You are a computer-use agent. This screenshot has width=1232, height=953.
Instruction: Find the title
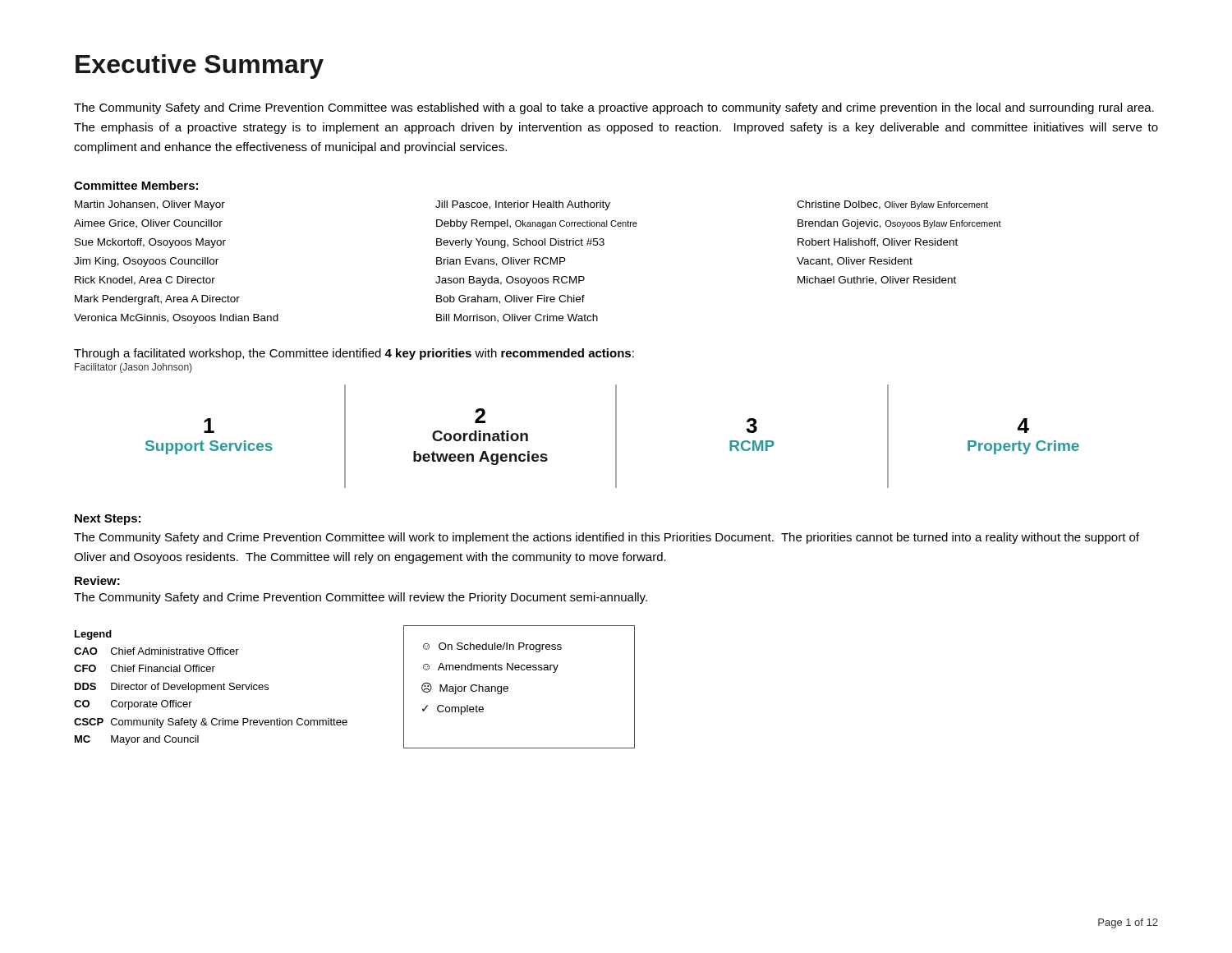199,64
